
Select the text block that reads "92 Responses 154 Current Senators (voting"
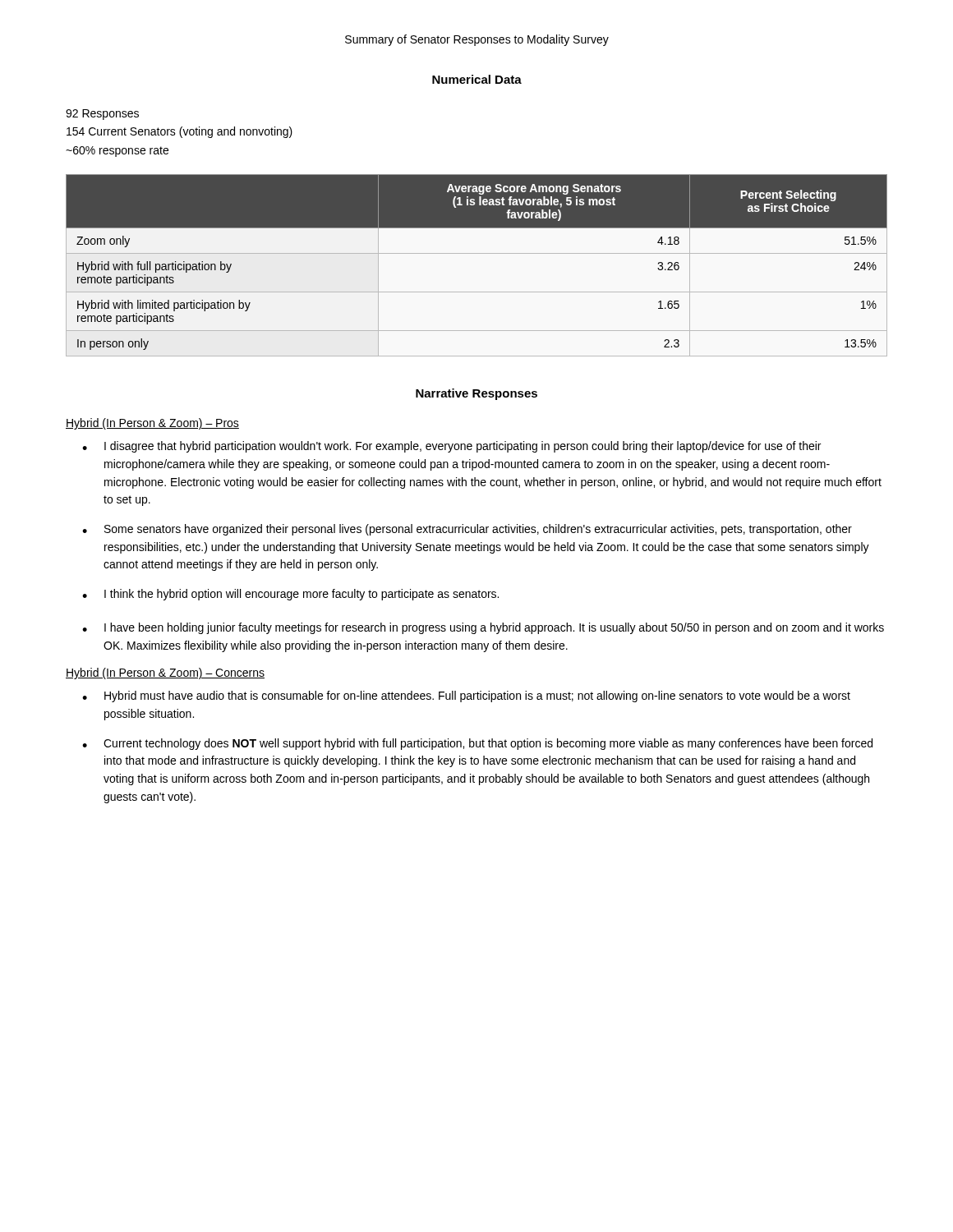[x=179, y=132]
